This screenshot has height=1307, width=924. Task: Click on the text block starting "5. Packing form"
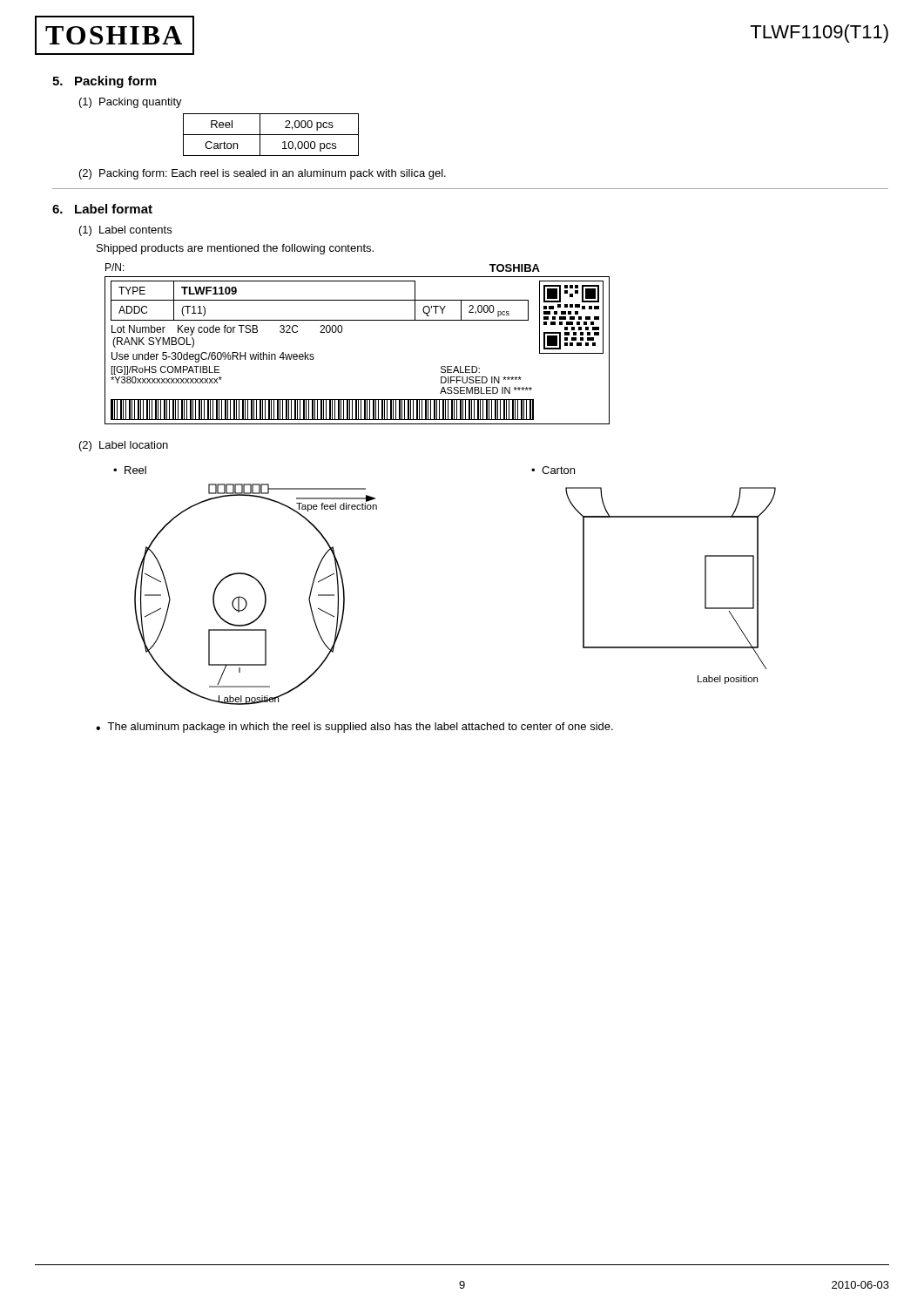pyautogui.click(x=105, y=81)
